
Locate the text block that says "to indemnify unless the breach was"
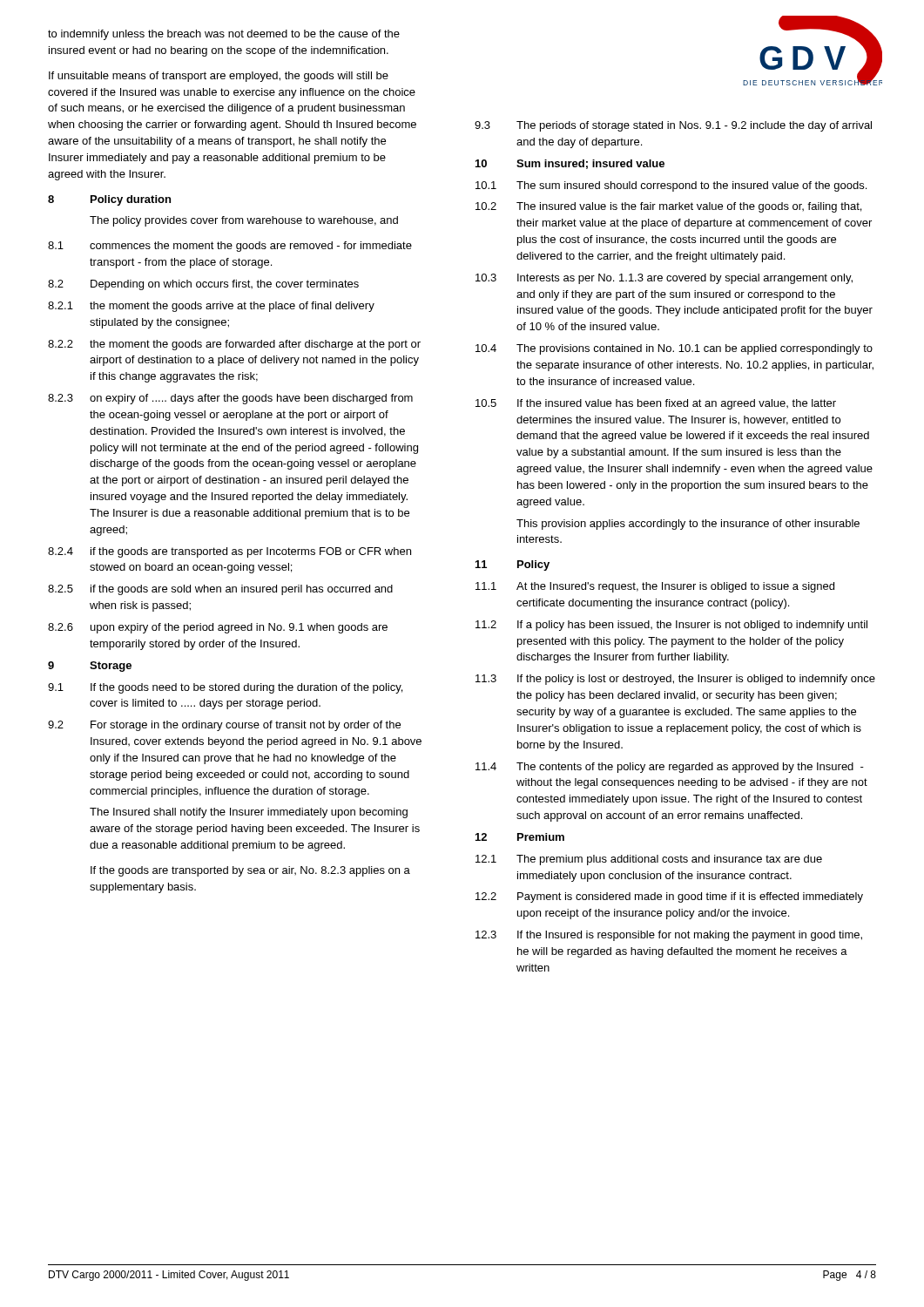point(224,42)
